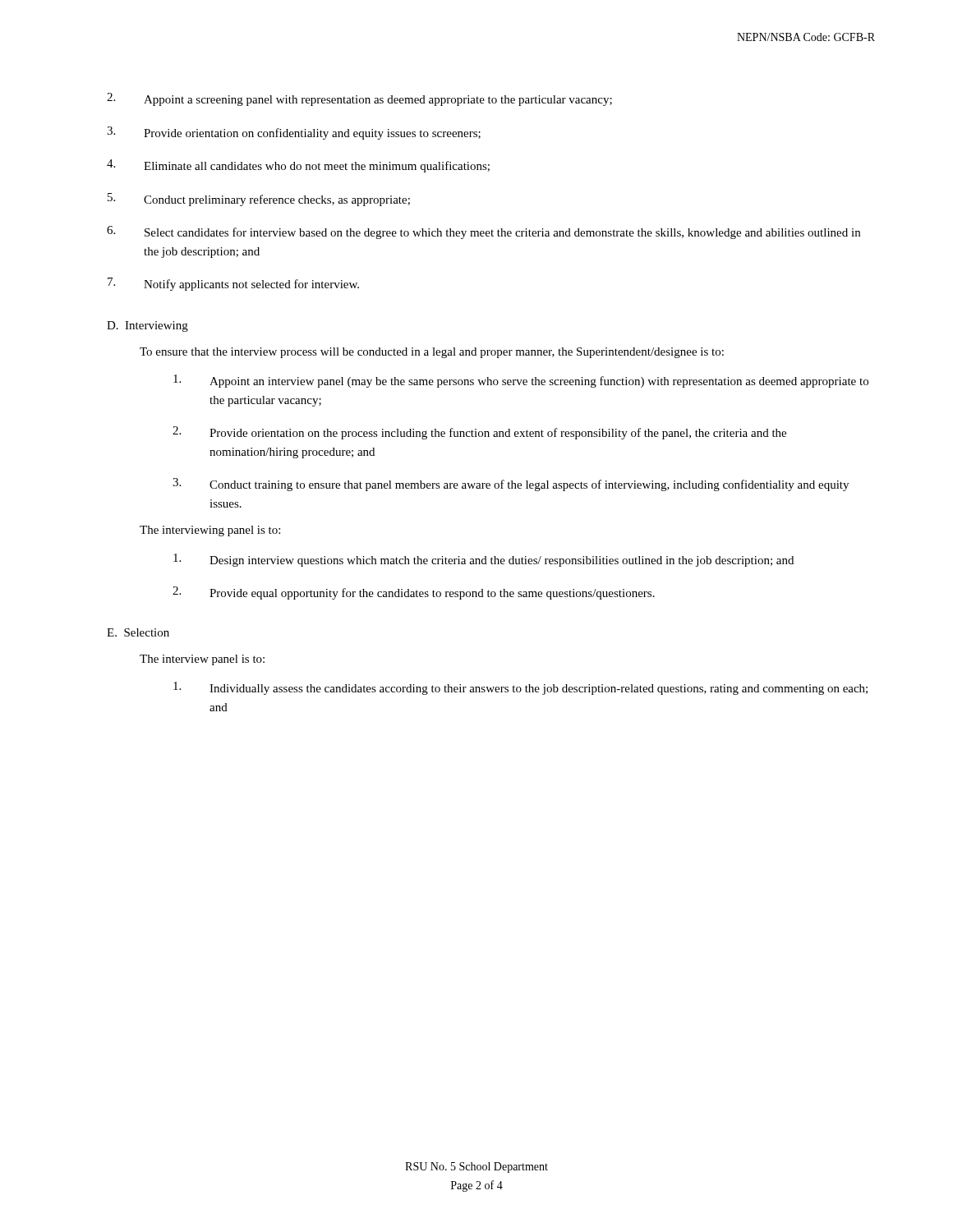Viewport: 953px width, 1232px height.
Task: Find the block on this page that starts "2. Provide equal opportunity for the"
Action: coord(414,593)
